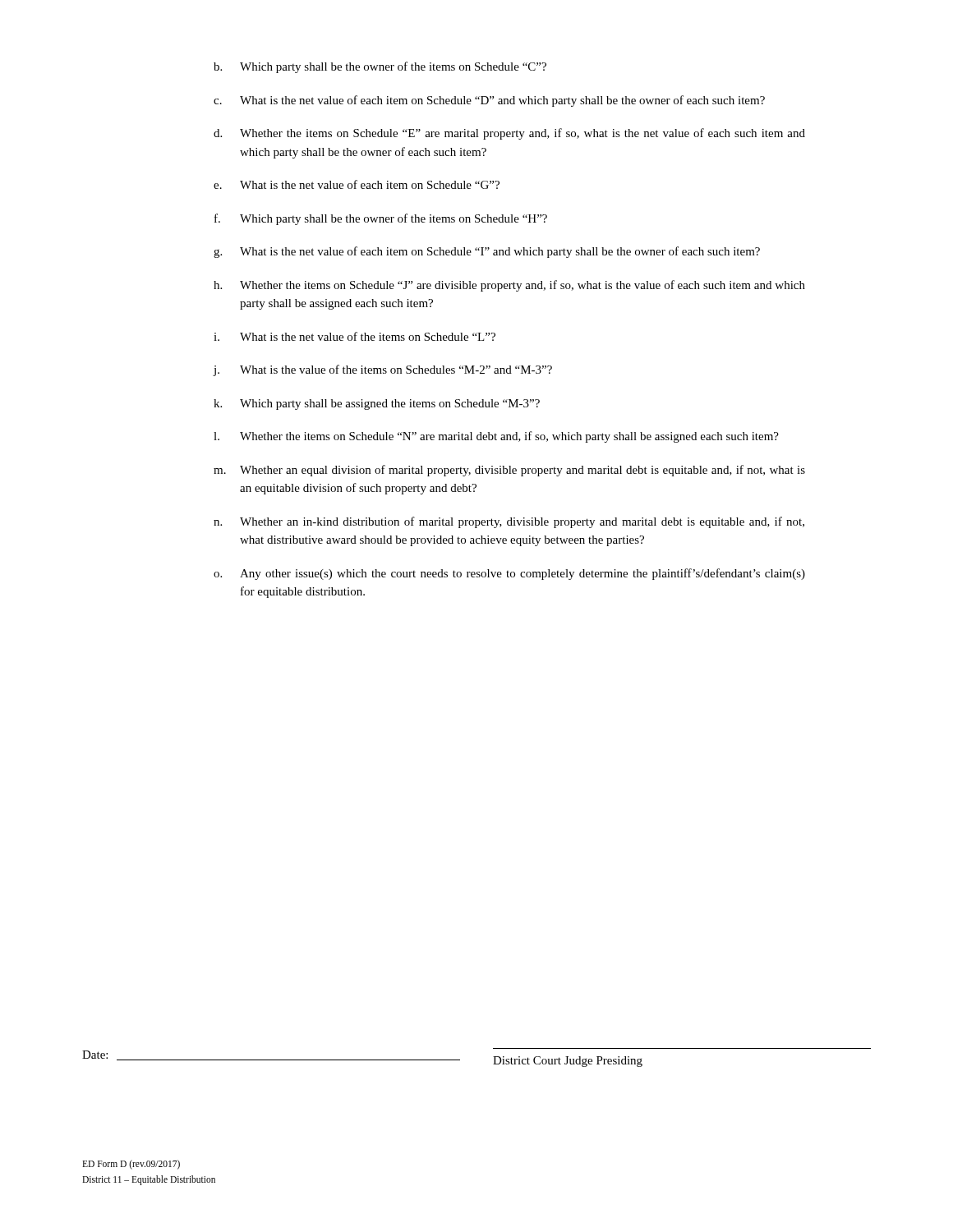Select the text block starting "k. Which party shall be assigned the items"
Image resolution: width=953 pixels, height=1232 pixels.
point(509,403)
